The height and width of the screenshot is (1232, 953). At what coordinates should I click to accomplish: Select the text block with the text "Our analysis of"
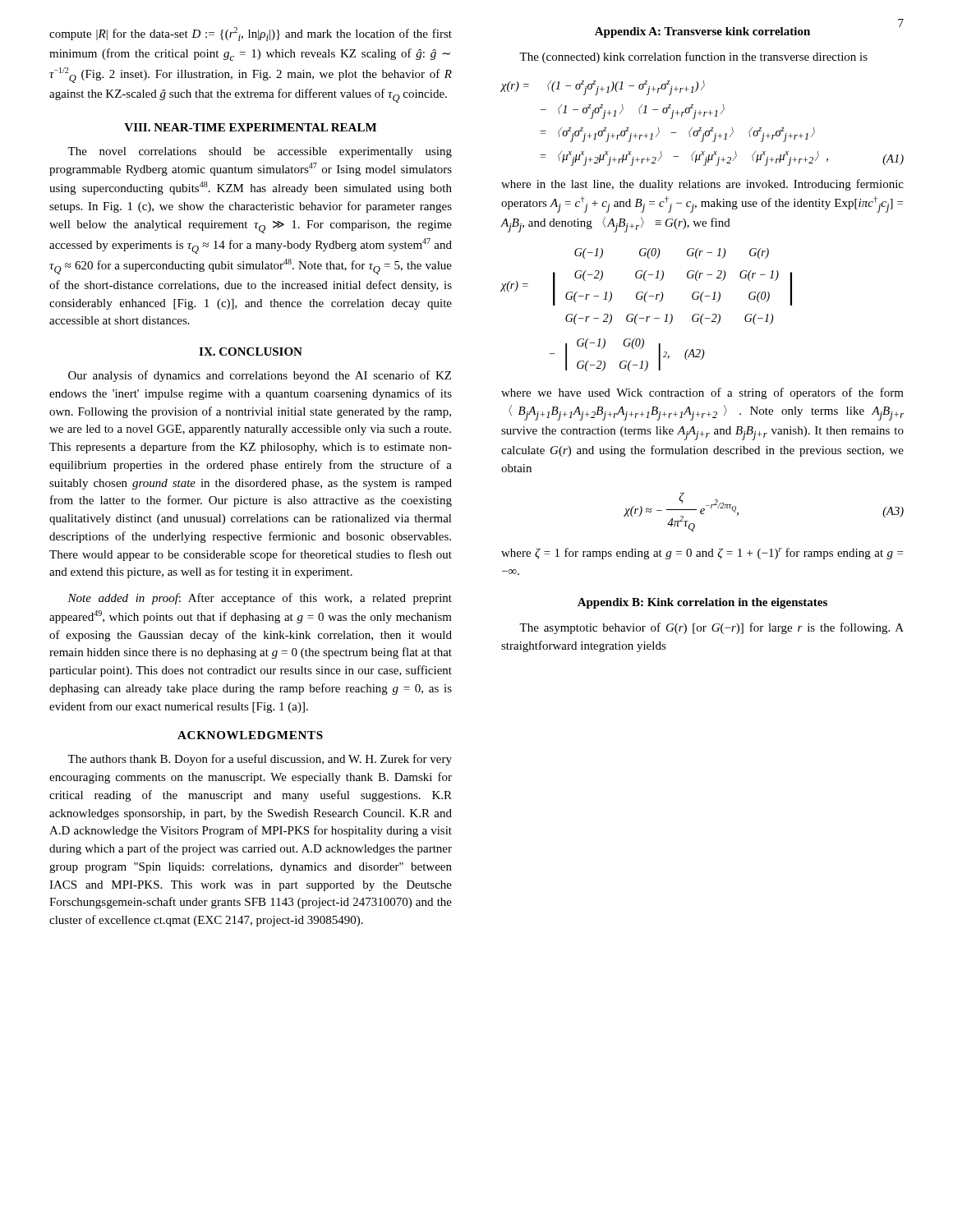pyautogui.click(x=251, y=541)
